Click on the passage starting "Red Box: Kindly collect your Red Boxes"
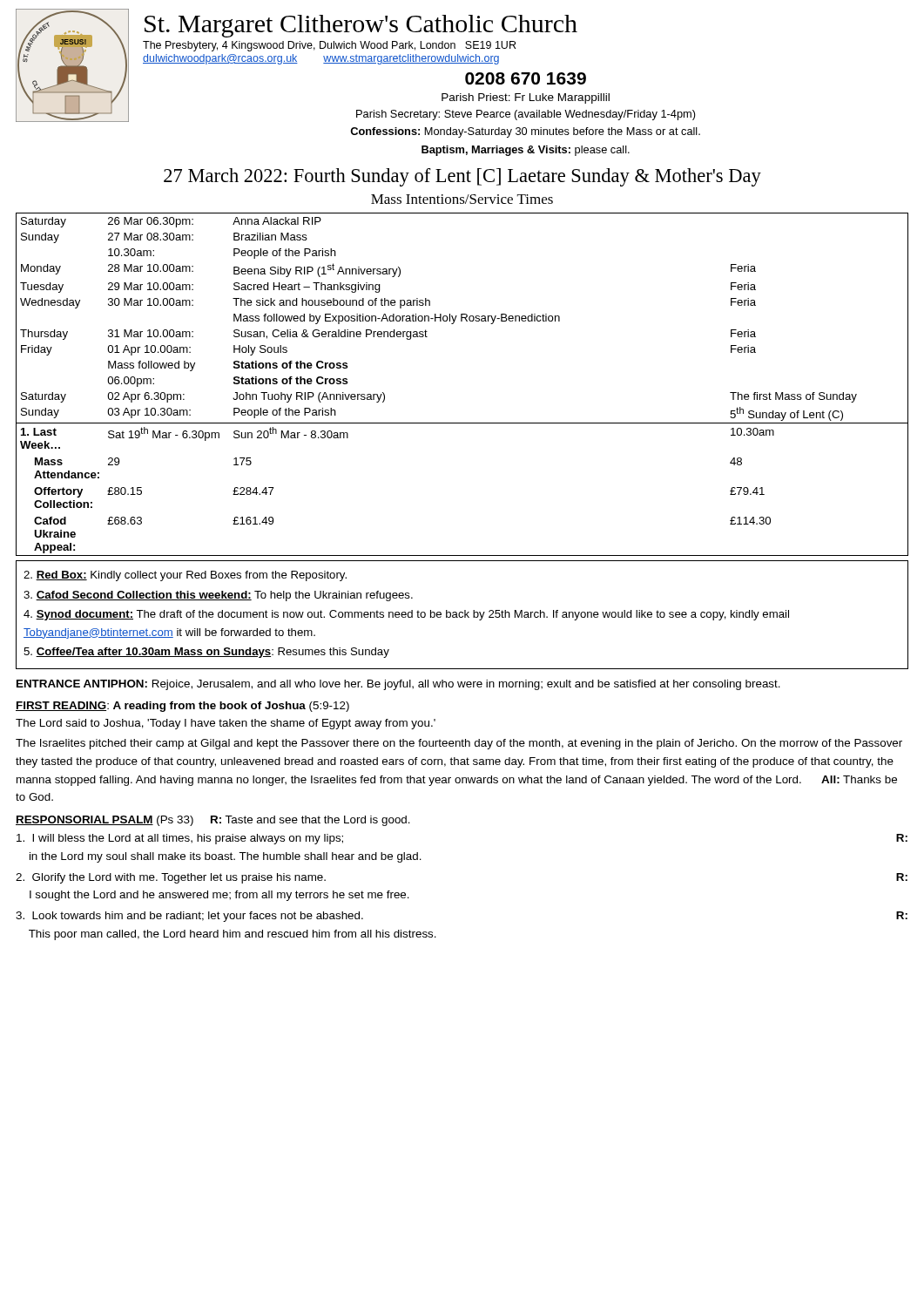The image size is (924, 1307). 462,614
